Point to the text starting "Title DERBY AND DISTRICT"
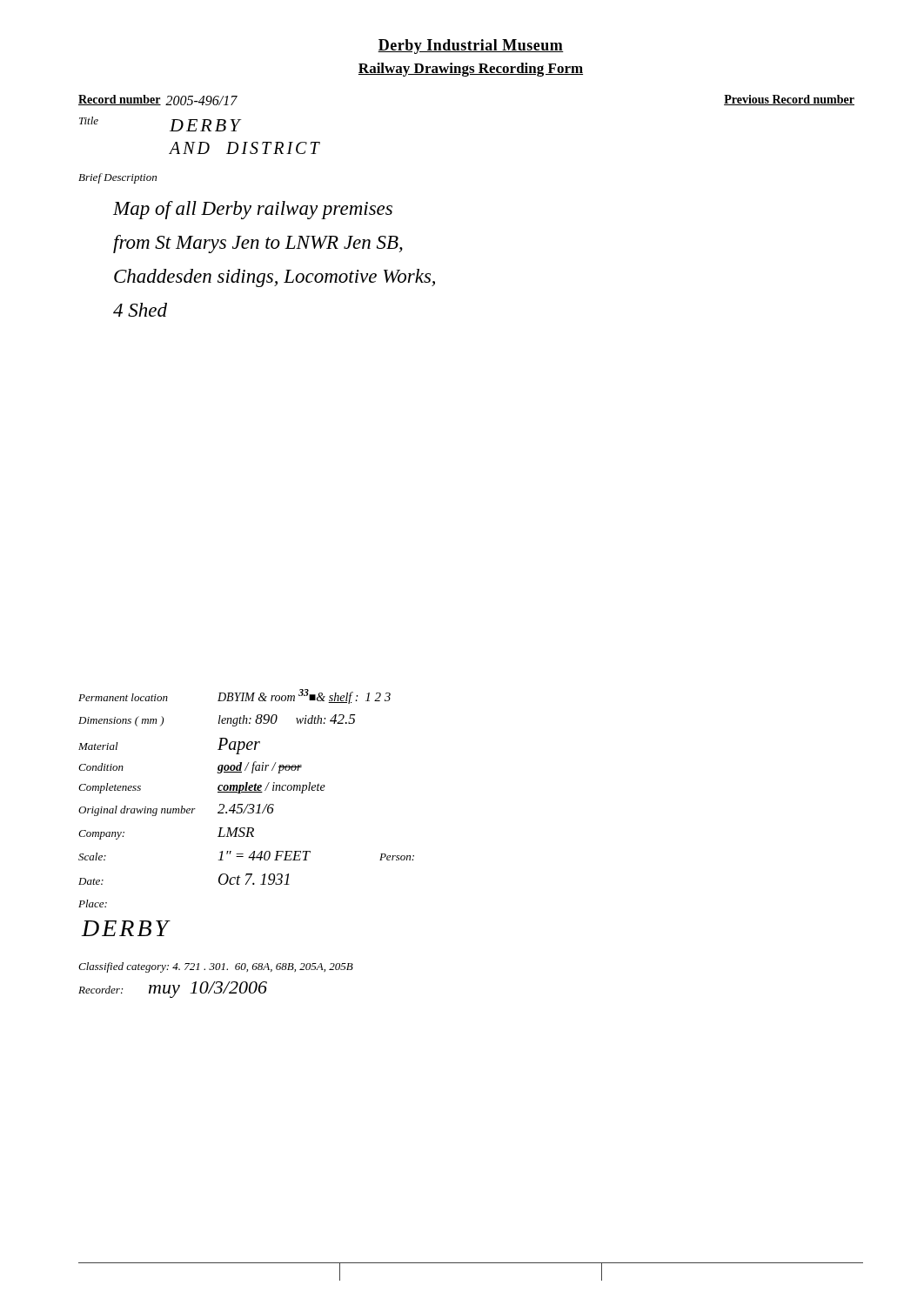 click(200, 136)
